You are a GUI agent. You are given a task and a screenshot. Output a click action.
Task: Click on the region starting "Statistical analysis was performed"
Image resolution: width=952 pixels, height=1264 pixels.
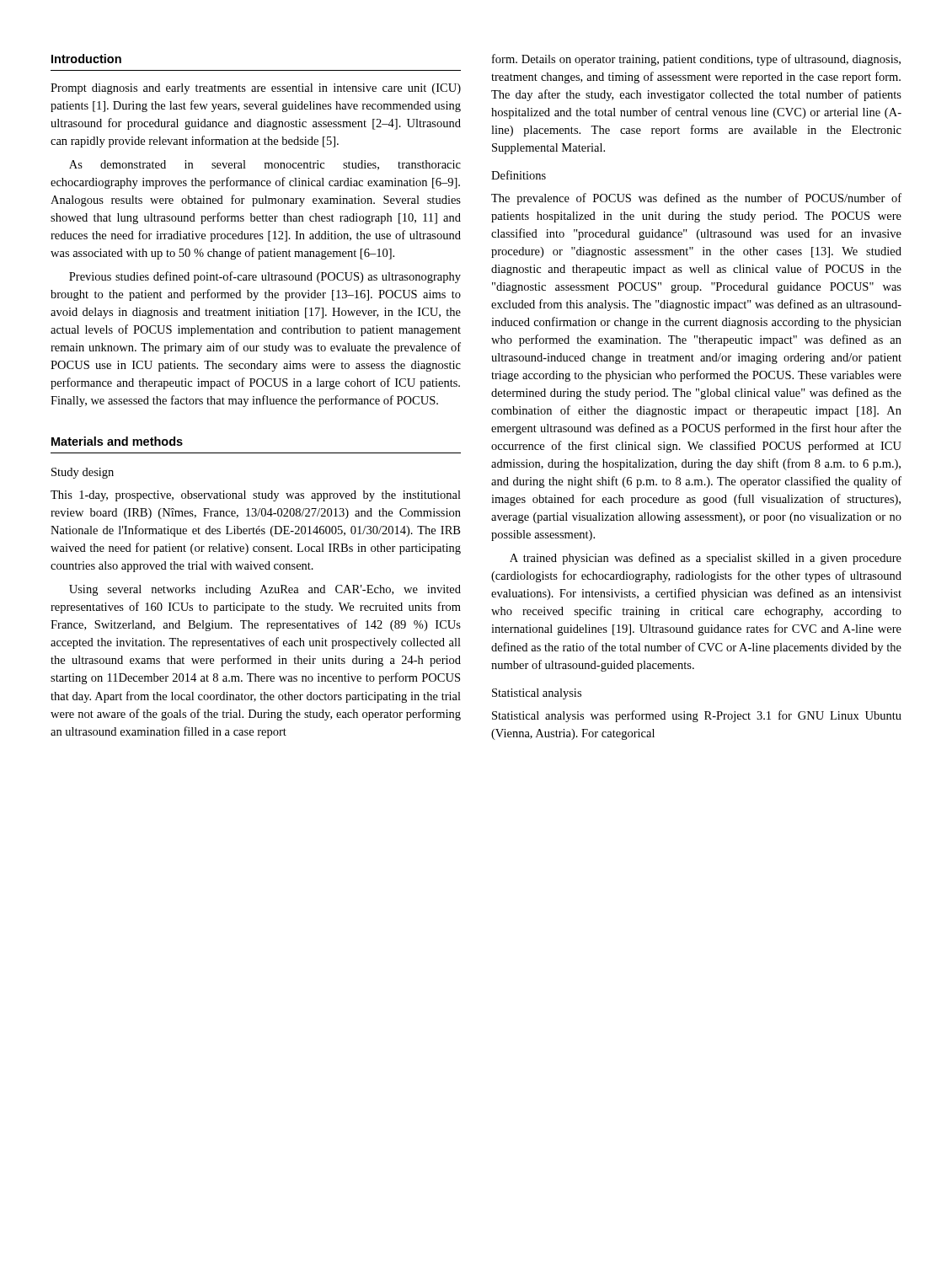coord(696,724)
